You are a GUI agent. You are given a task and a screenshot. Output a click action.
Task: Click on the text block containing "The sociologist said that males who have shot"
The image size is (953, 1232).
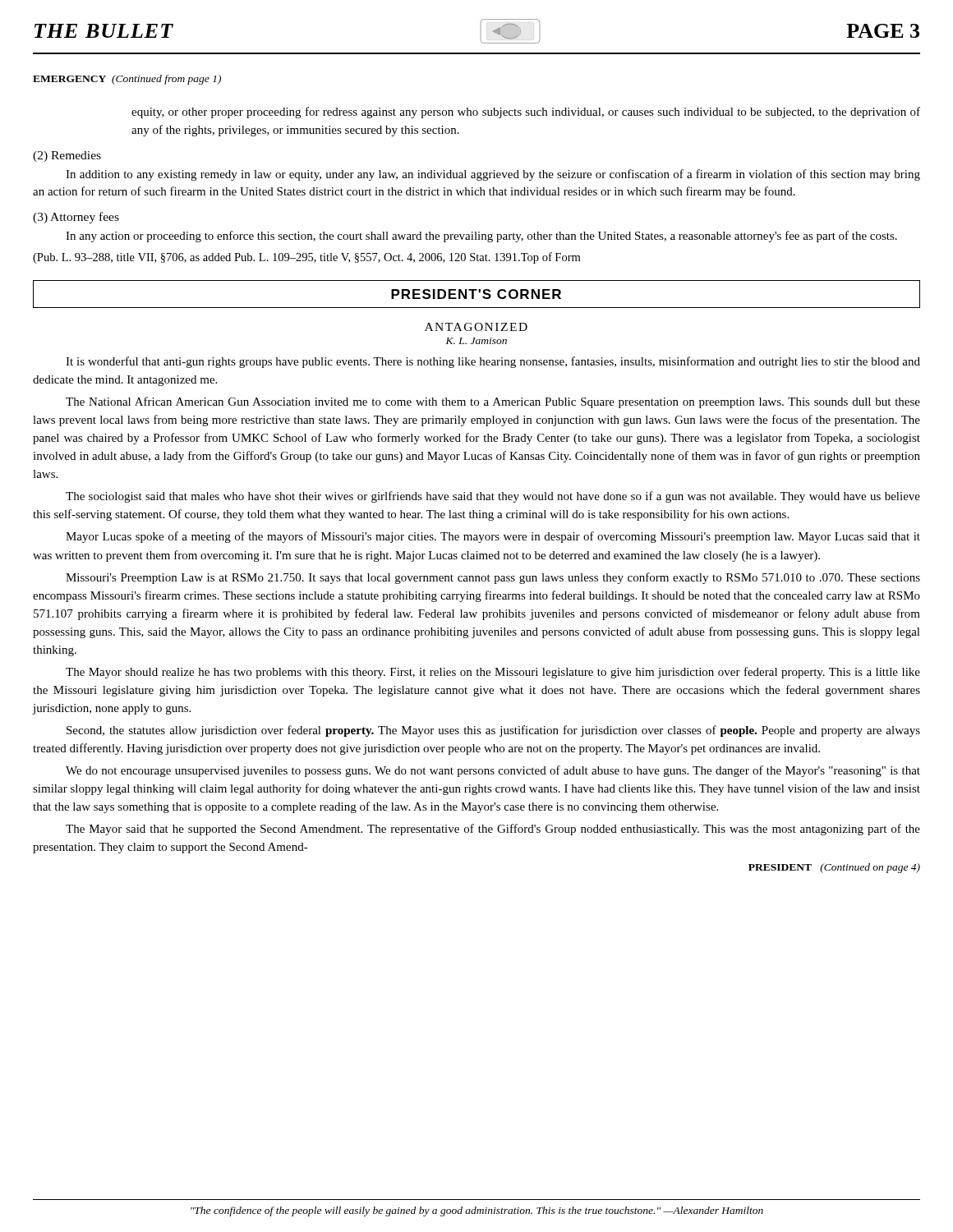pos(476,505)
